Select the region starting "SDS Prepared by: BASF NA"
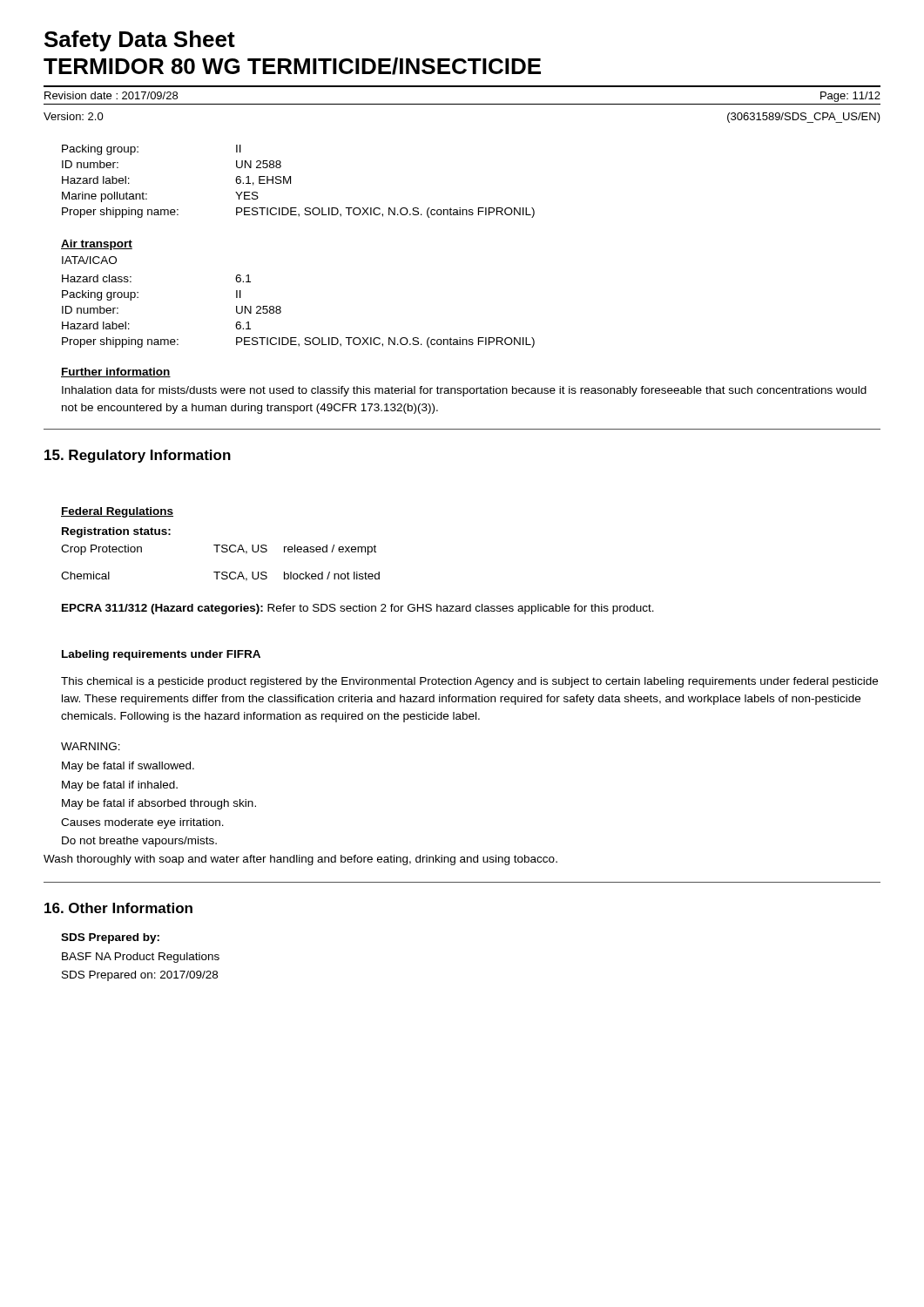This screenshot has width=924, height=1307. tap(110, 938)
